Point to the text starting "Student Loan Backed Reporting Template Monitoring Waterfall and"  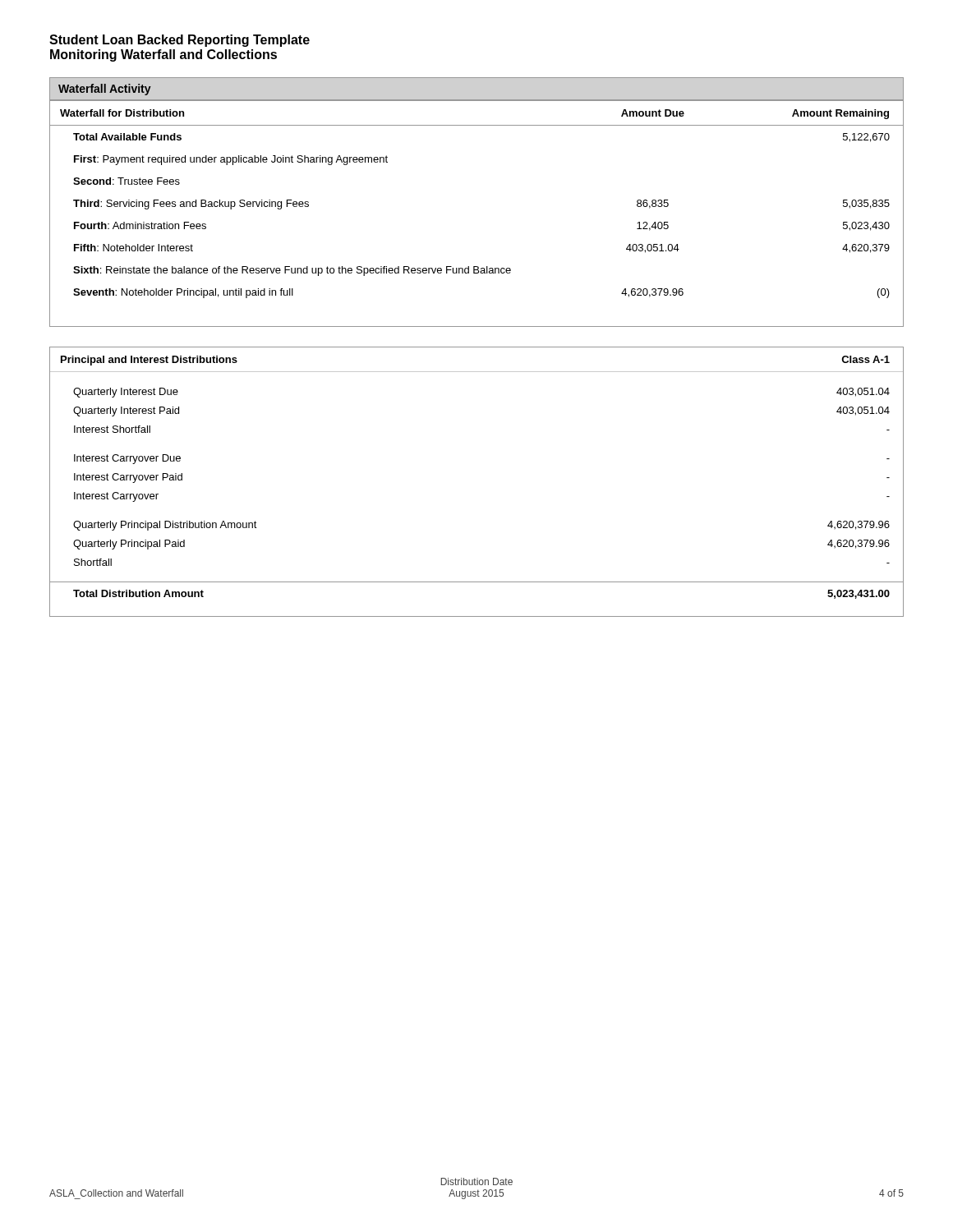(x=180, y=41)
